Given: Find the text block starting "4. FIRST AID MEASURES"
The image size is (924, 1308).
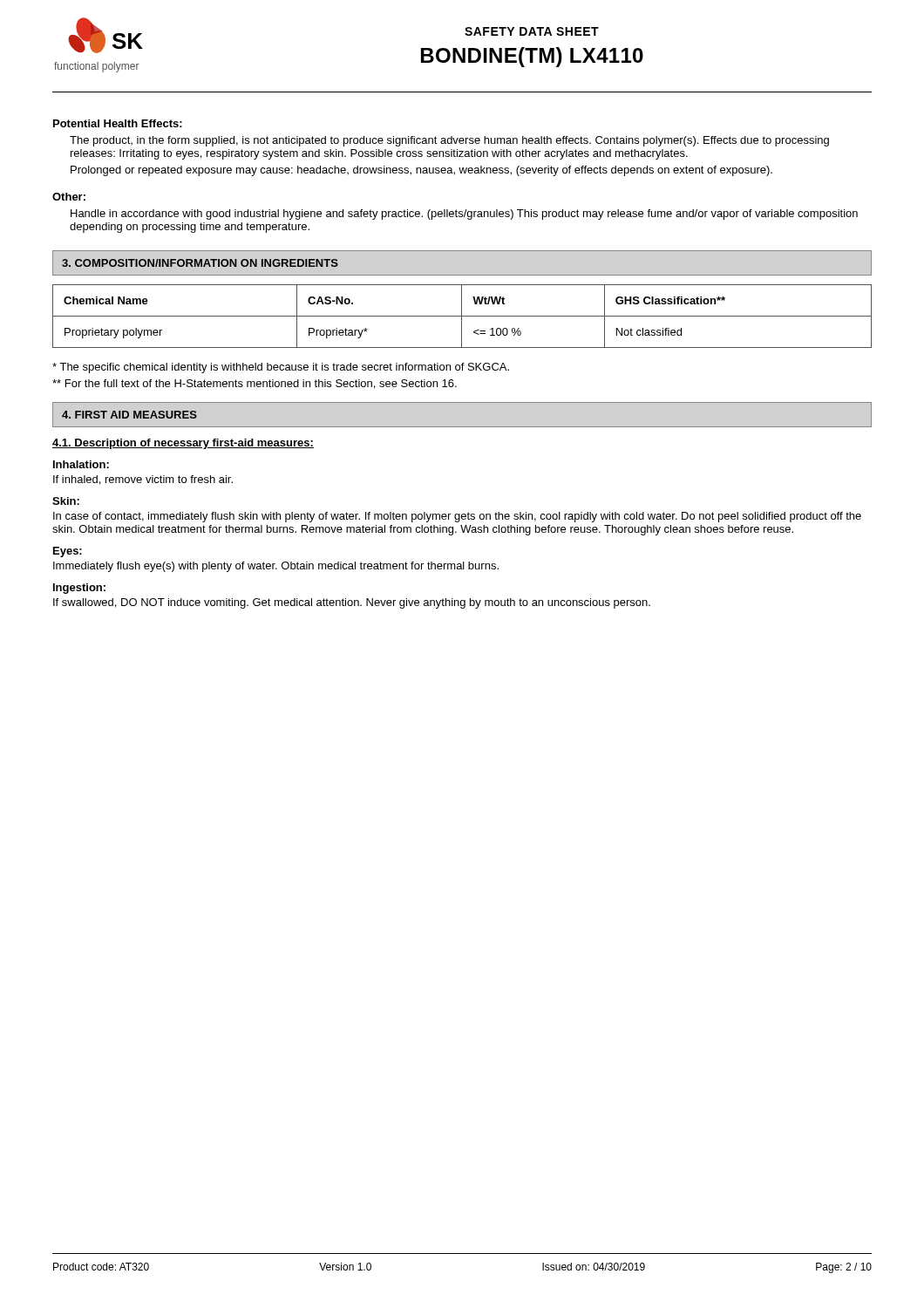Looking at the screenshot, I should point(129,415).
